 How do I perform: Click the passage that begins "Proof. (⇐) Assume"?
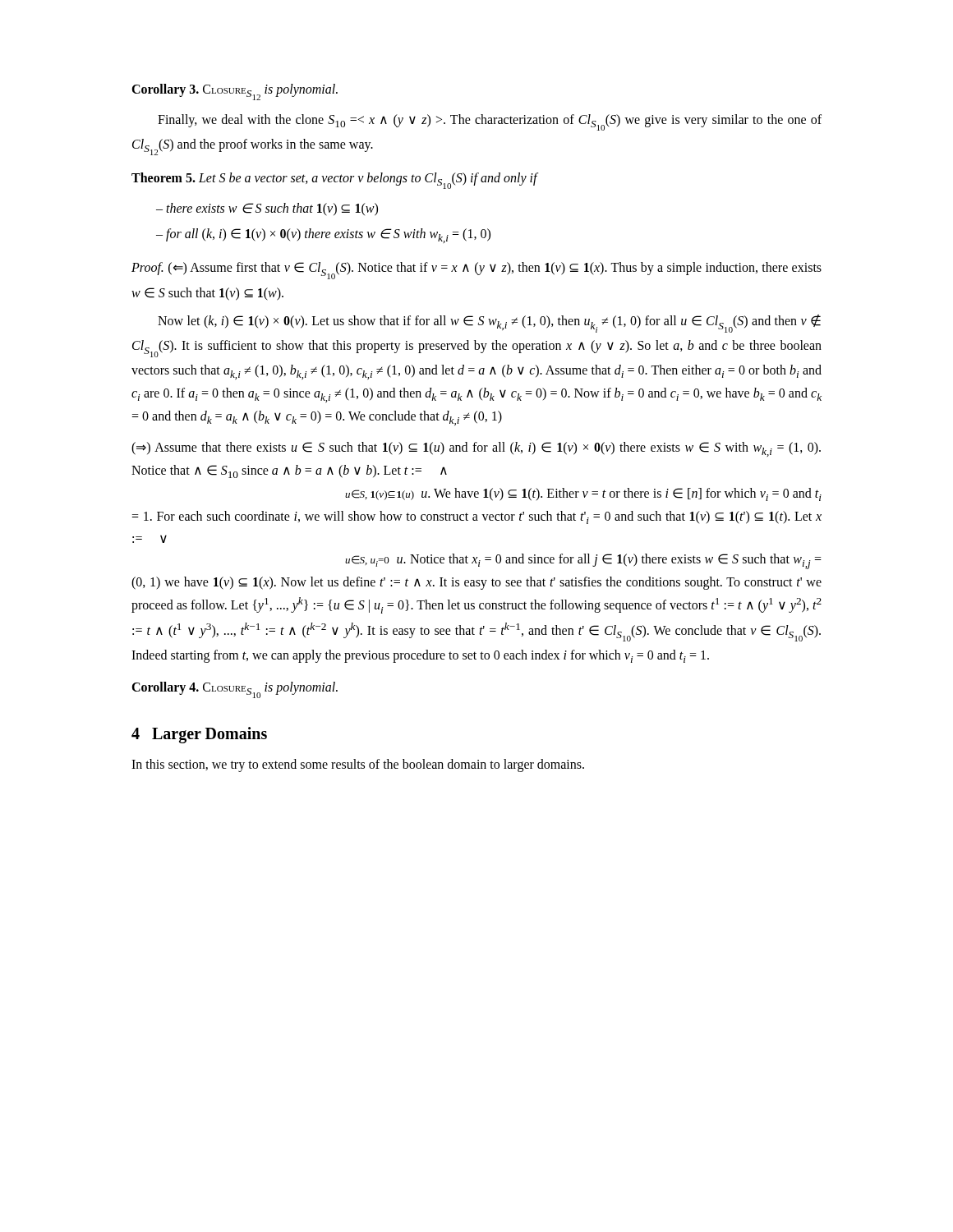[x=476, y=271]
